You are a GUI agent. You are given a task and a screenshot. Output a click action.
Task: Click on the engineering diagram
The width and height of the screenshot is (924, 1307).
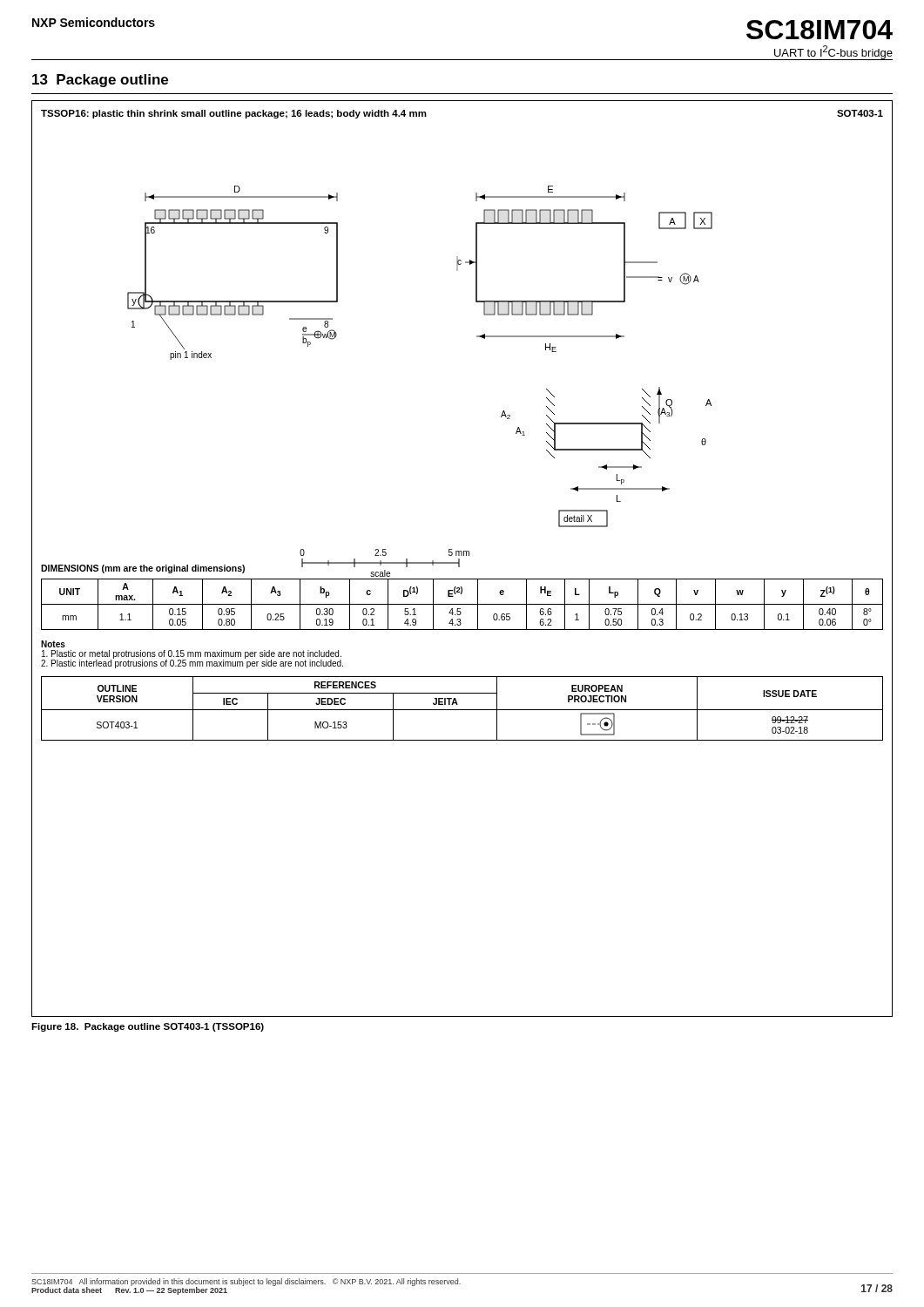coord(463,476)
